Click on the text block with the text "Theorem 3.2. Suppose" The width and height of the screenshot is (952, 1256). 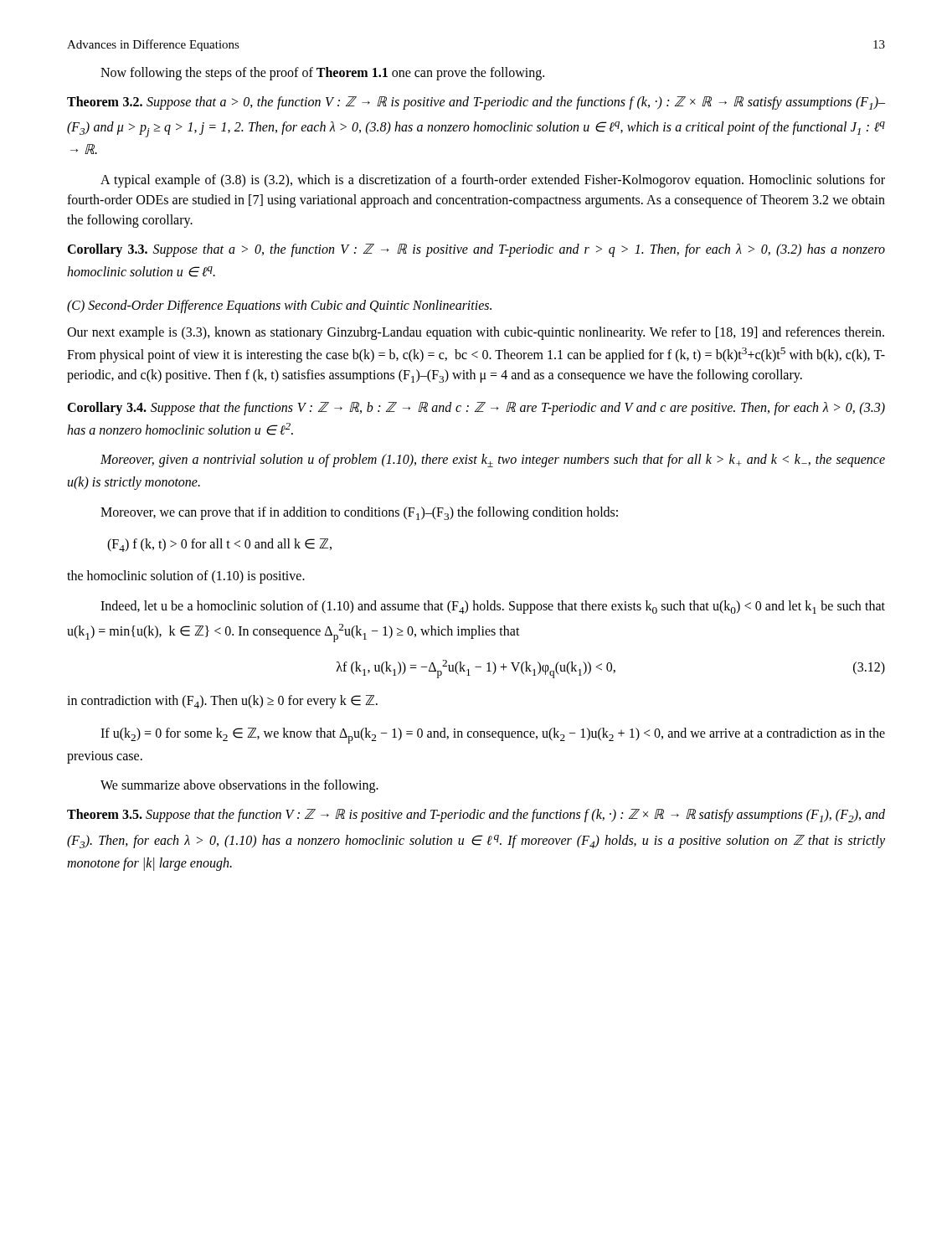[476, 126]
